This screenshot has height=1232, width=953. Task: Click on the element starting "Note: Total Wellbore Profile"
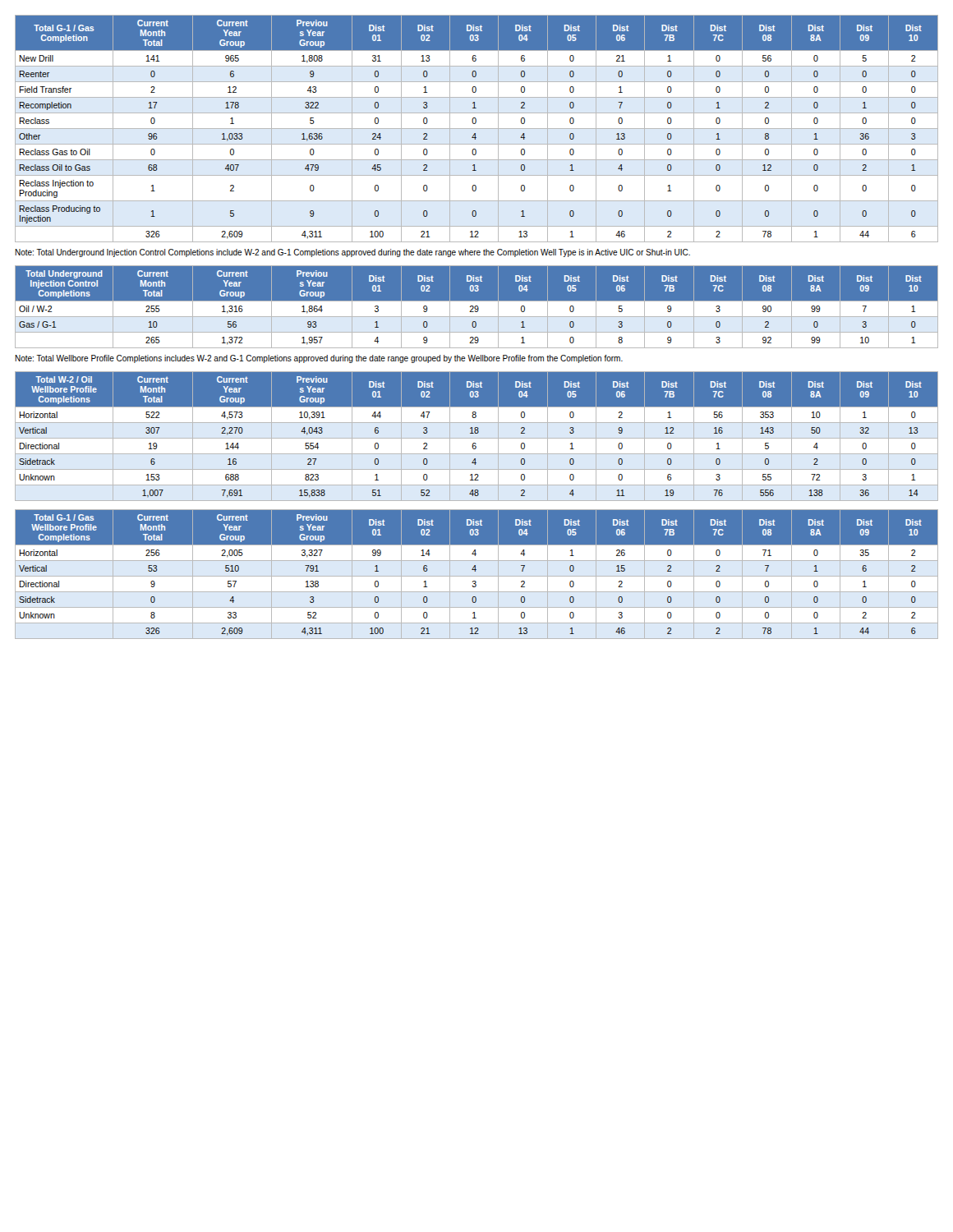pos(319,359)
